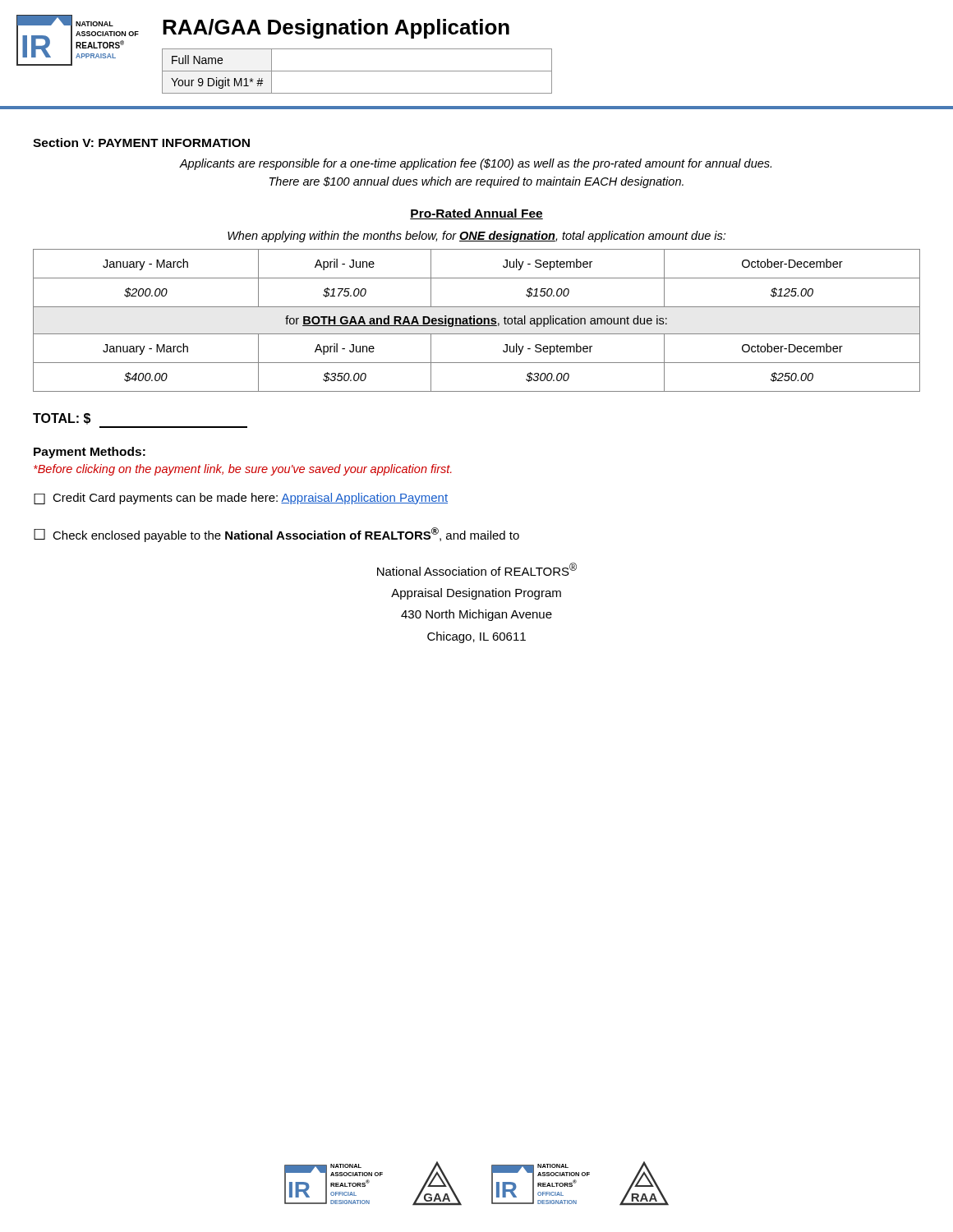Locate the table with the text "Your 9 Digit"
The width and height of the screenshot is (953, 1232).
click(389, 71)
